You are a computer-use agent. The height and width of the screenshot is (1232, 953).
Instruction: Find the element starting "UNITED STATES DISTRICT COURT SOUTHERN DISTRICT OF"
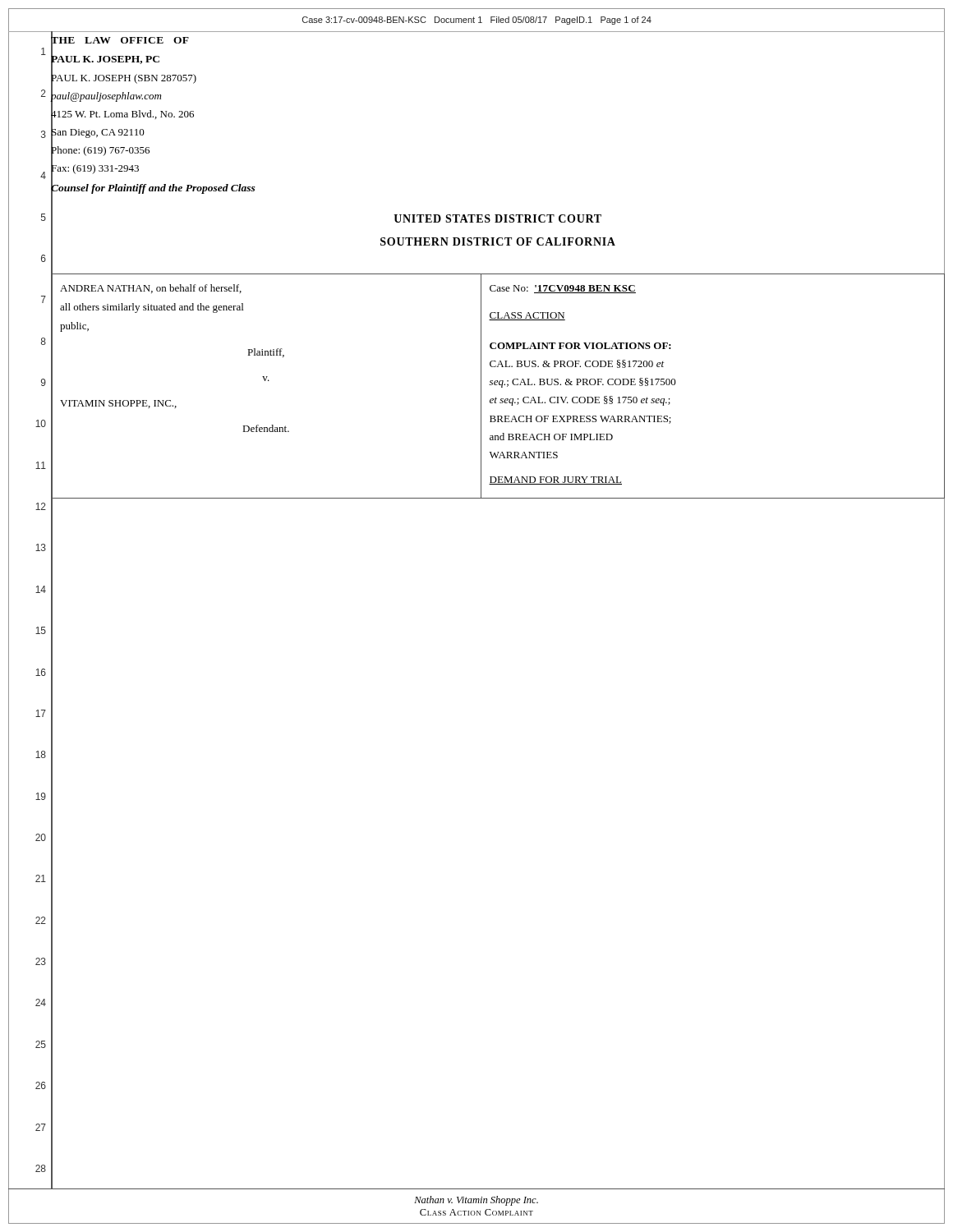(498, 231)
